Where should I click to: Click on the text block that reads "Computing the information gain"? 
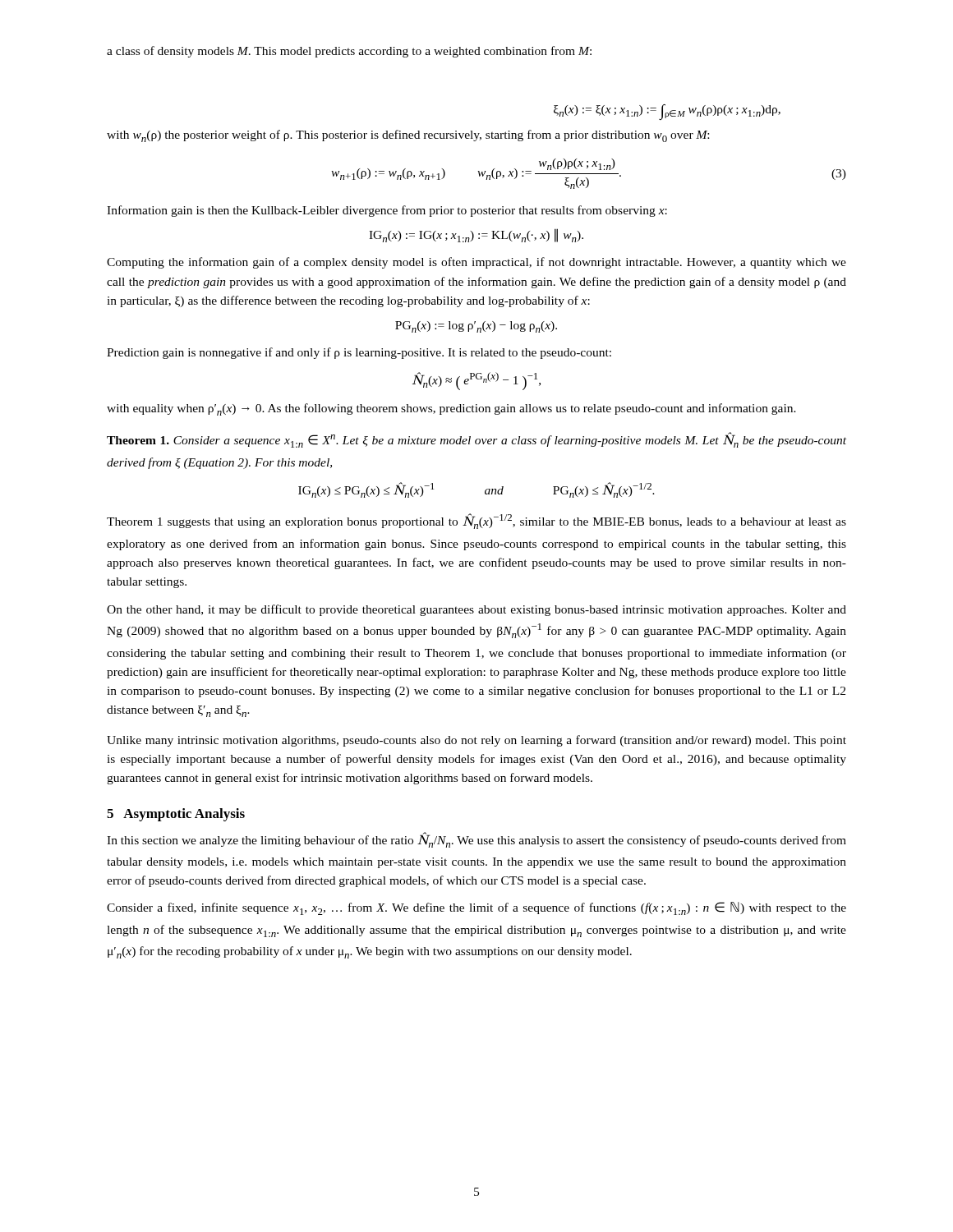tap(476, 281)
